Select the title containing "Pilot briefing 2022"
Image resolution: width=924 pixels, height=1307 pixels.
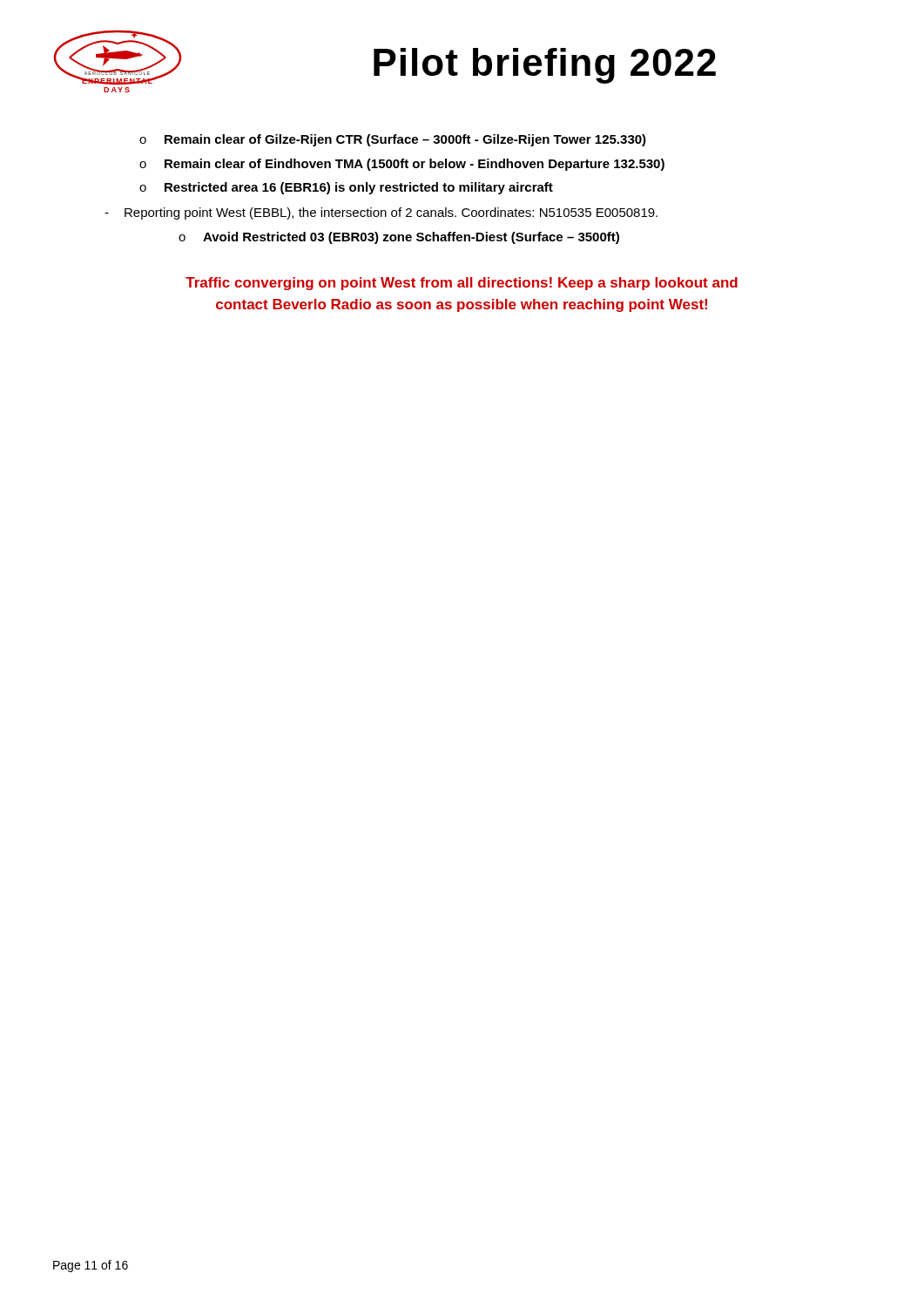point(545,62)
